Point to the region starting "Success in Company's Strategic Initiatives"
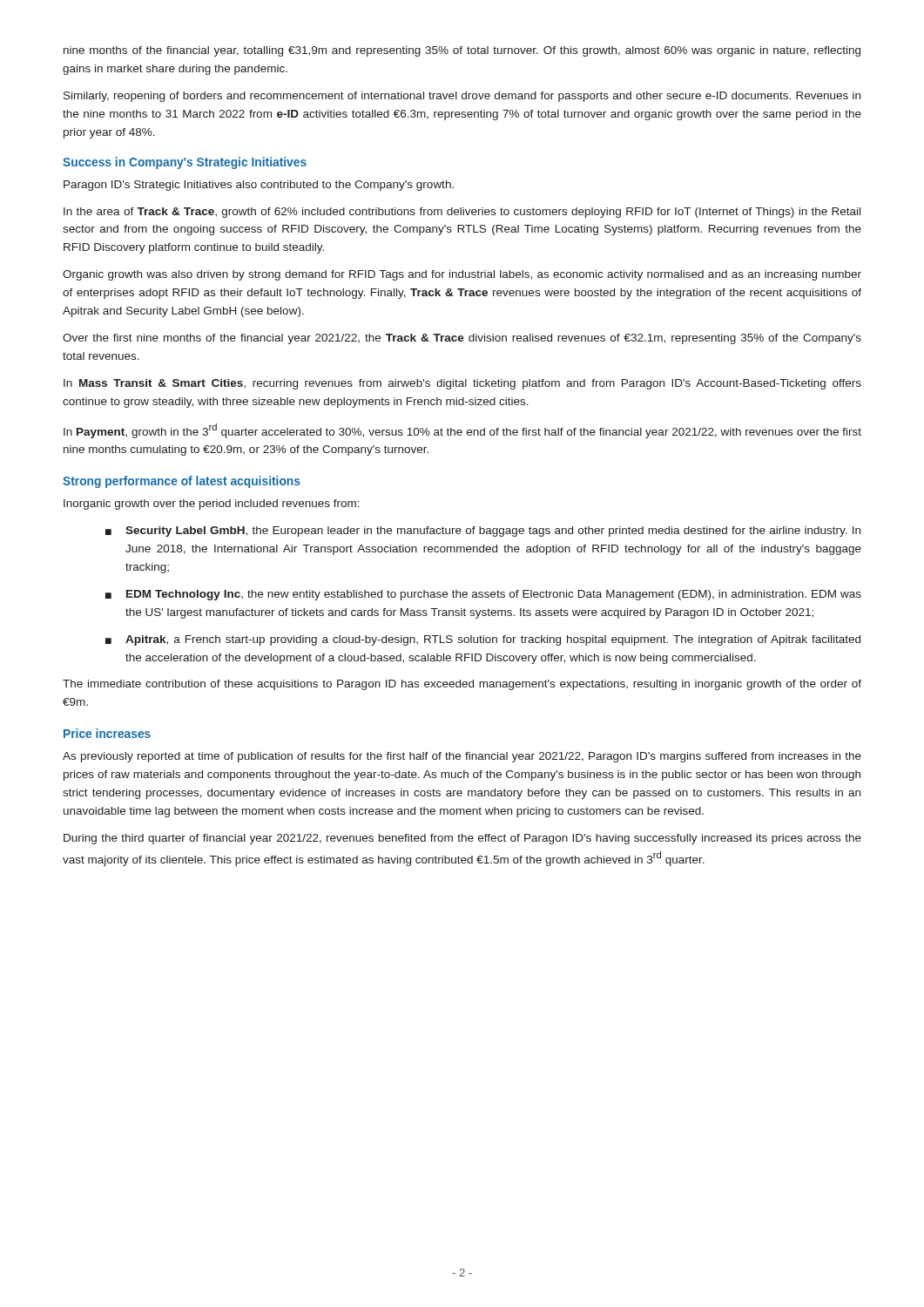Viewport: 924px width, 1307px height. coord(185,162)
